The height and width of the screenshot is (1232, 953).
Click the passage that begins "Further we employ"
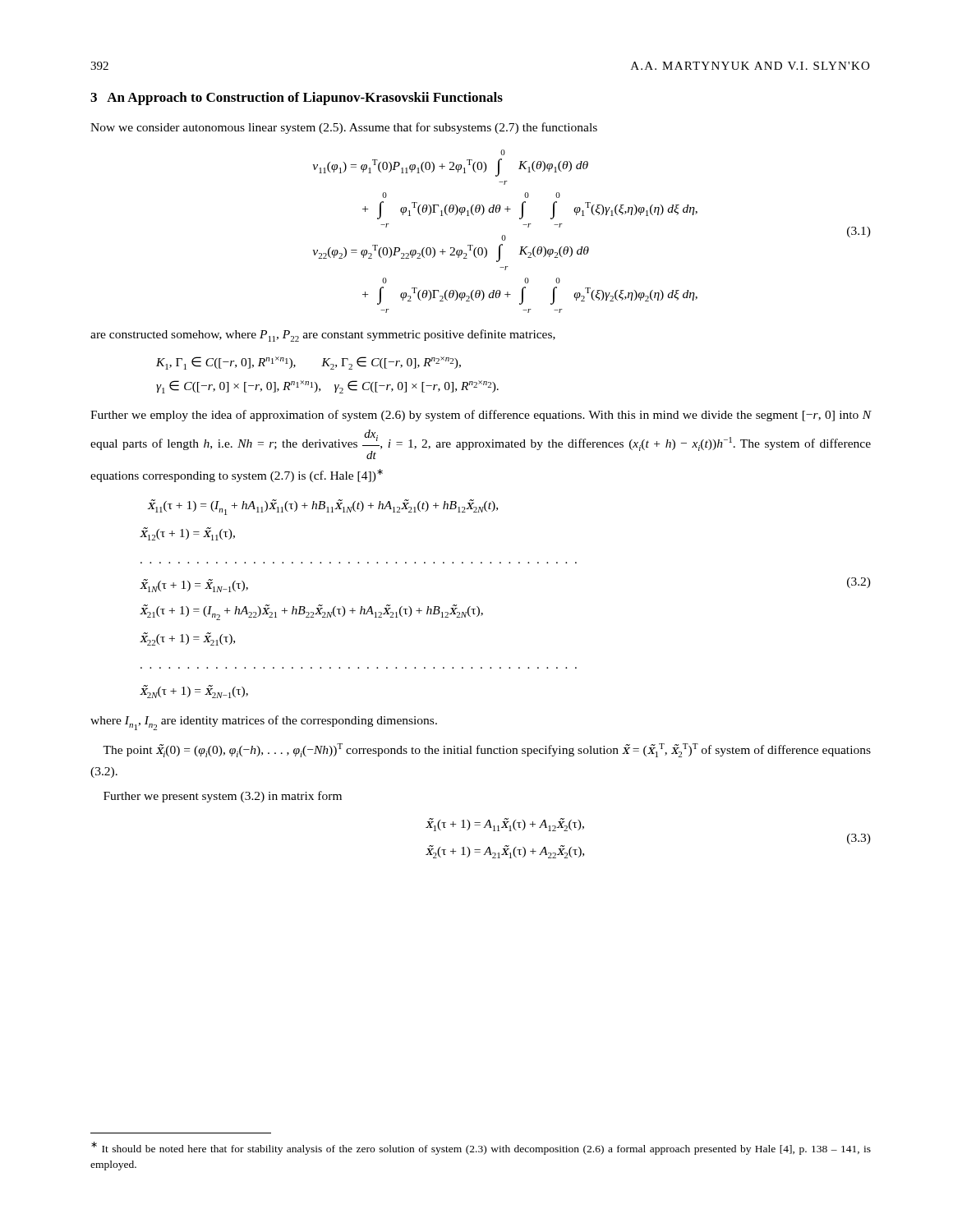(x=481, y=445)
